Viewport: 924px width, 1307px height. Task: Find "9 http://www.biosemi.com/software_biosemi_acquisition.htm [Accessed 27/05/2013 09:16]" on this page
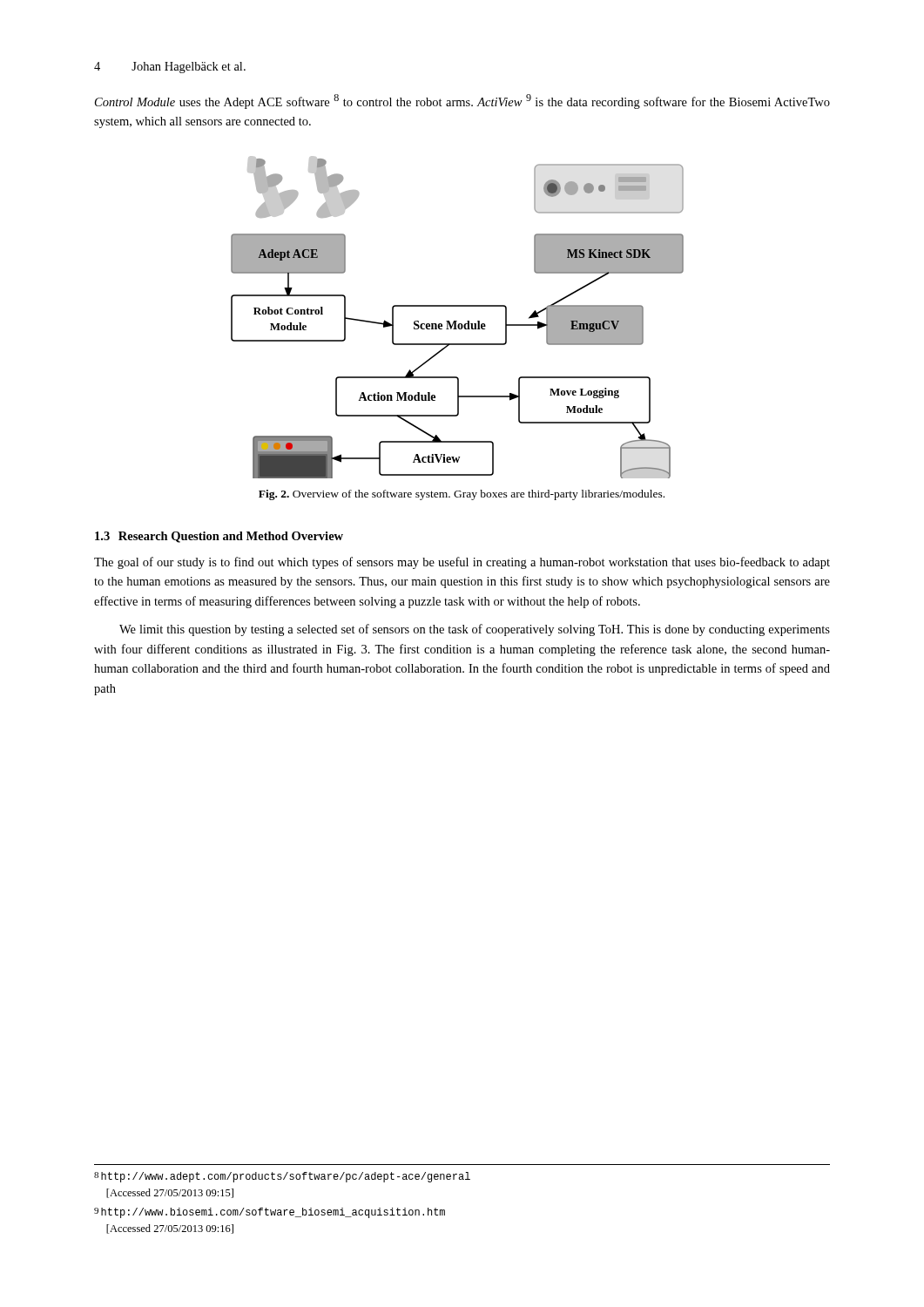[x=270, y=1221]
